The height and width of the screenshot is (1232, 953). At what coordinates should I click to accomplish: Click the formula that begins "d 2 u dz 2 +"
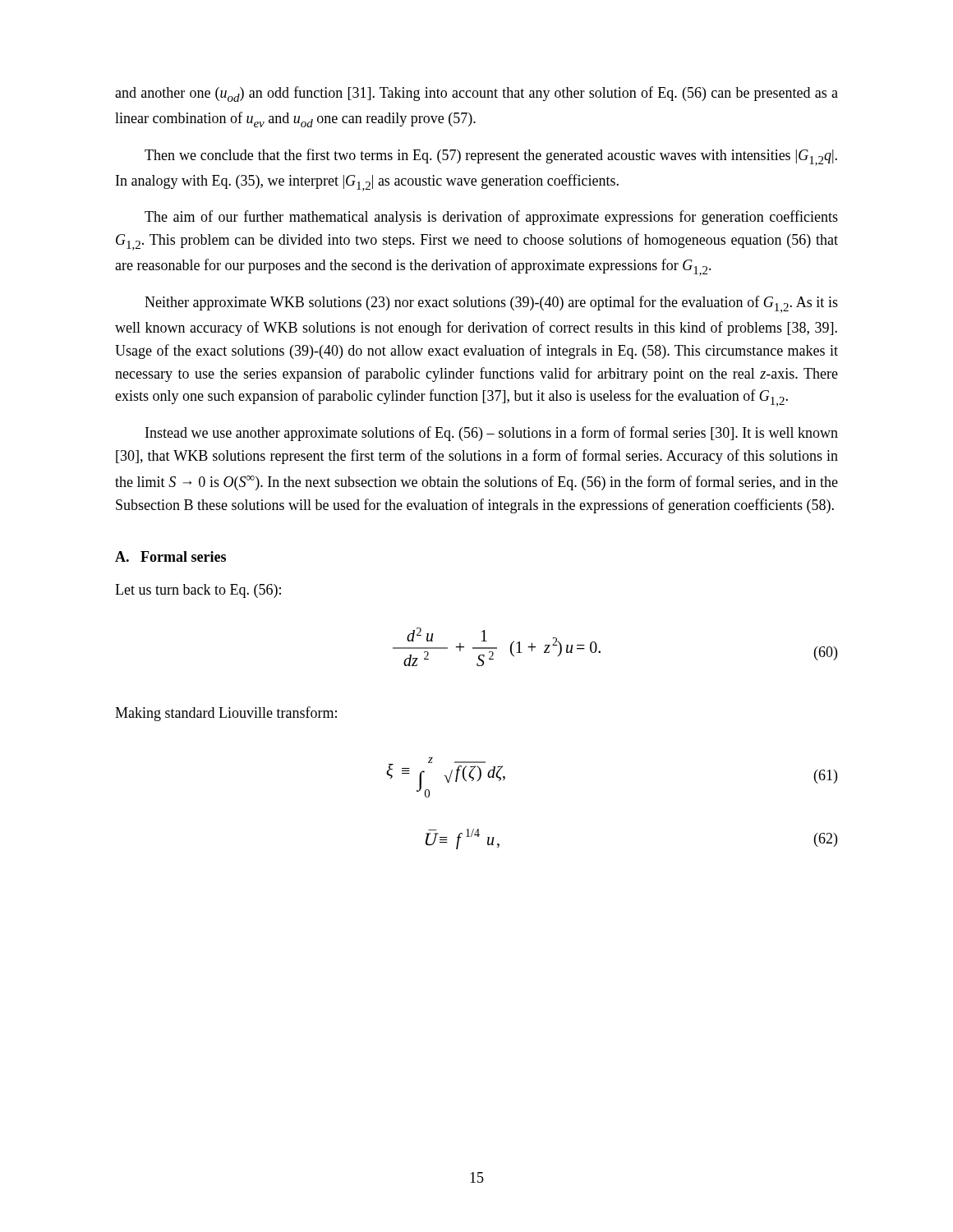point(600,652)
